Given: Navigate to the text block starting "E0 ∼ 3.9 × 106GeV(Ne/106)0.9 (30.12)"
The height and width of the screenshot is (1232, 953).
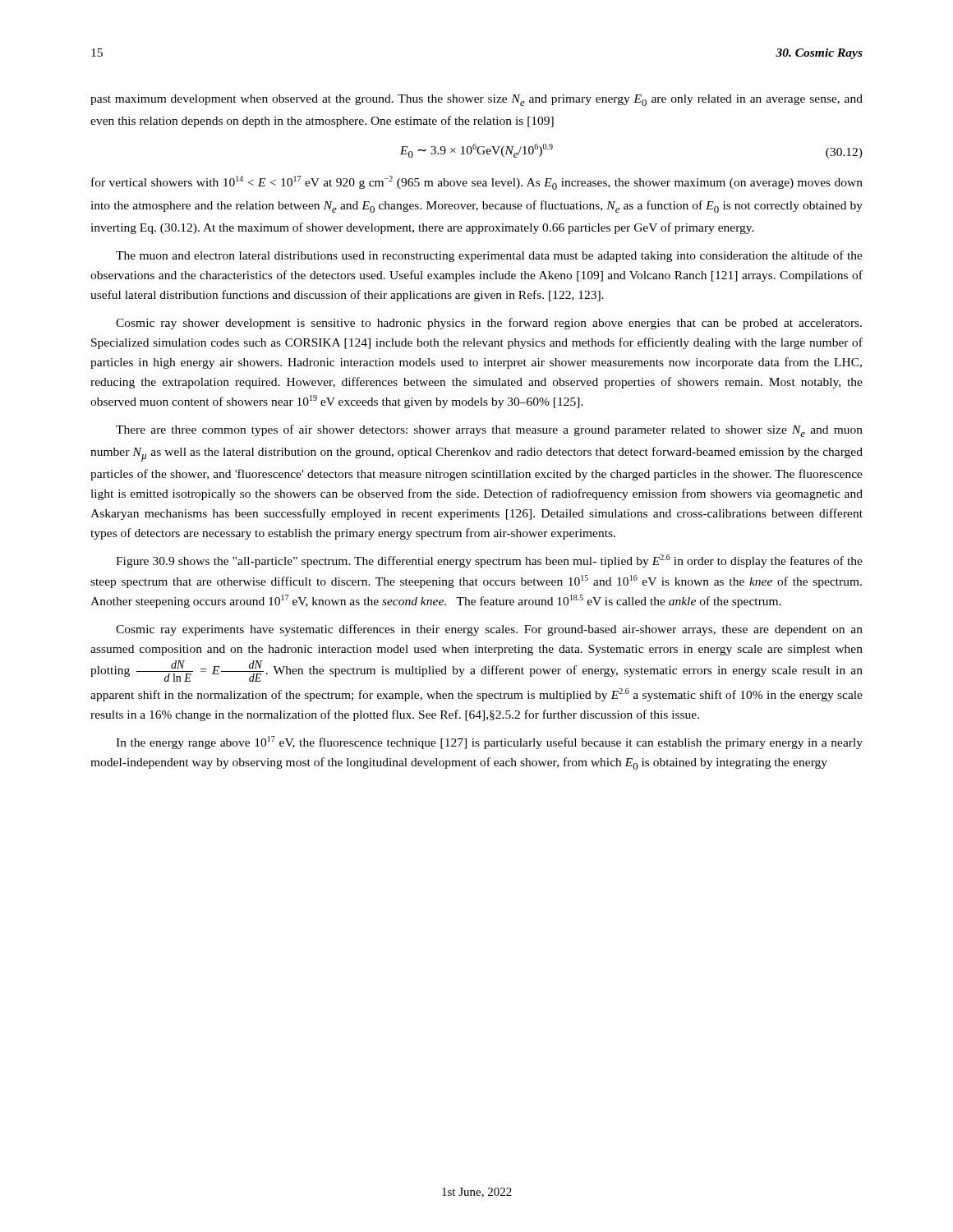Looking at the screenshot, I should point(476,152).
